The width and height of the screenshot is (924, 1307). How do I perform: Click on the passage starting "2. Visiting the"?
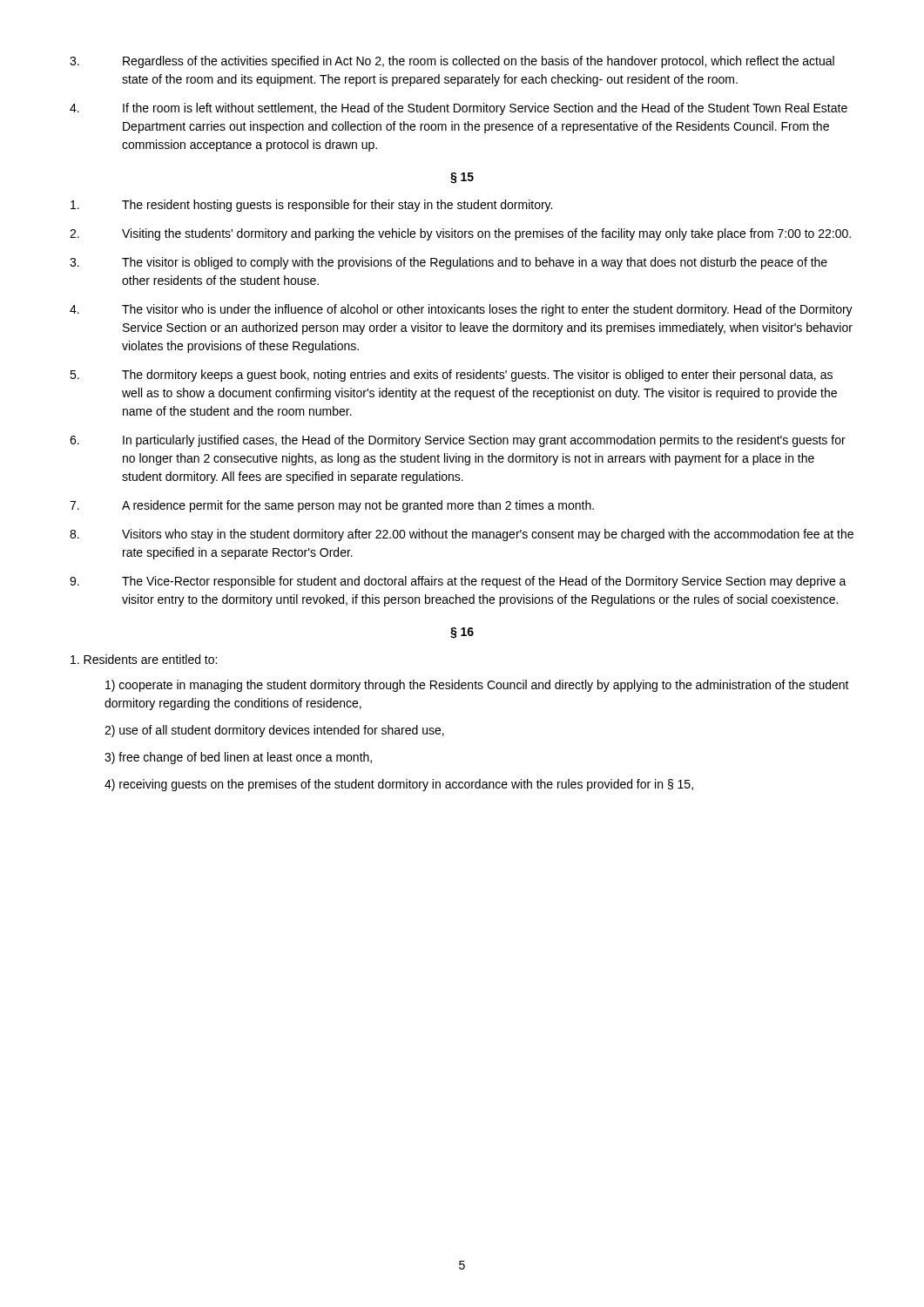tap(462, 234)
